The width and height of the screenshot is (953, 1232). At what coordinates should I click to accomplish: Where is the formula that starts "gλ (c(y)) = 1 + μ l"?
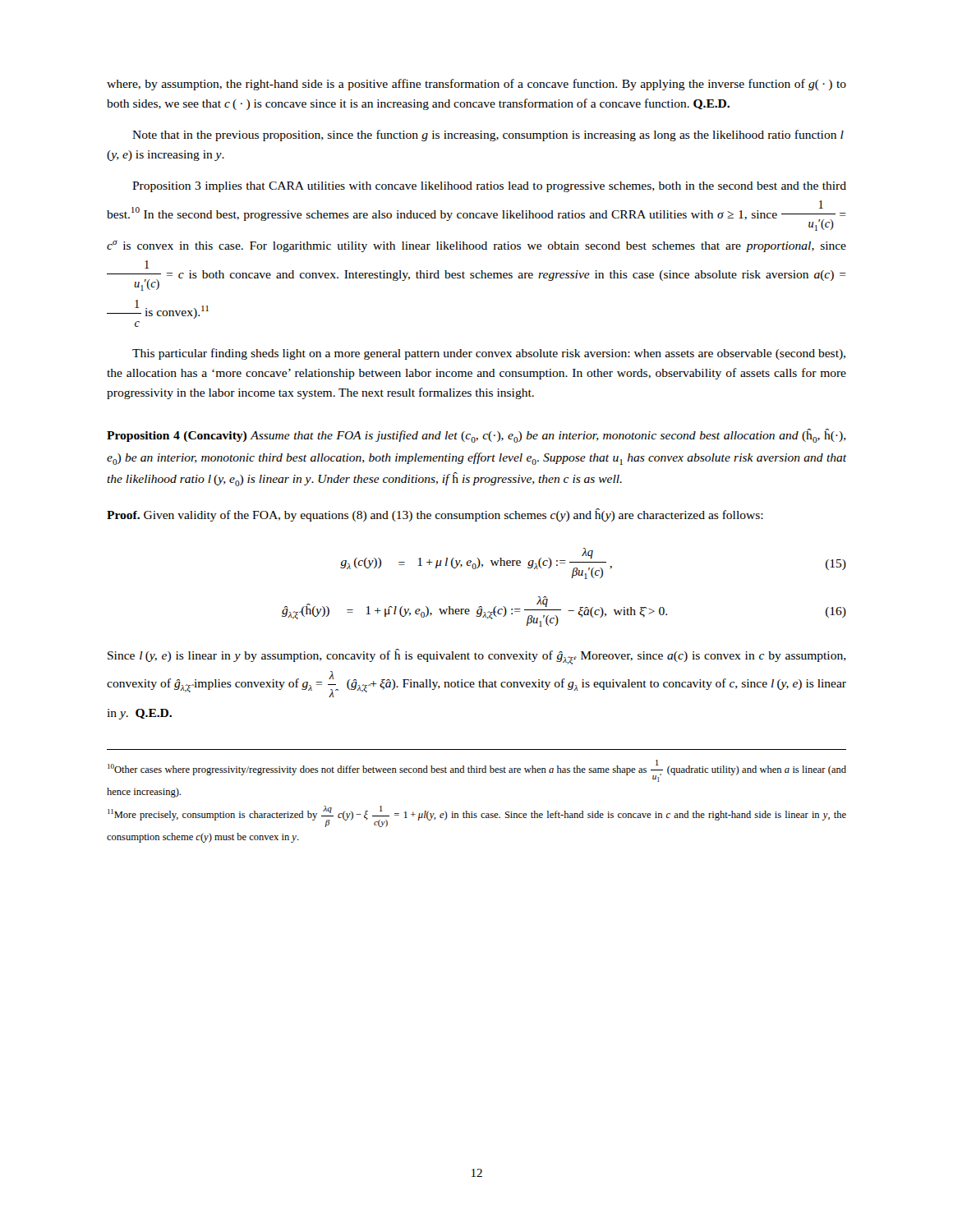(593, 563)
